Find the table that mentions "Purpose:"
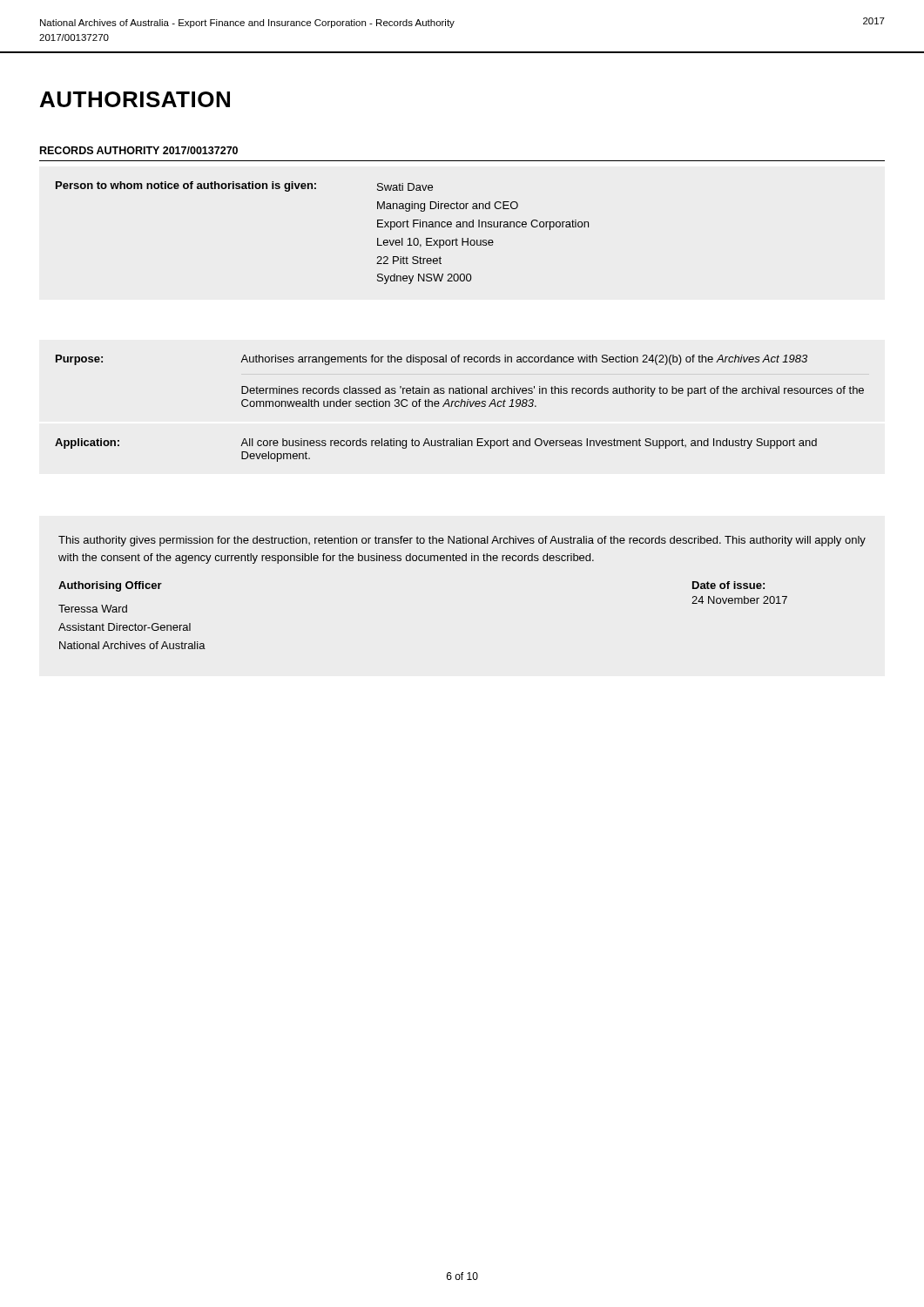The height and width of the screenshot is (1307, 924). 462,408
